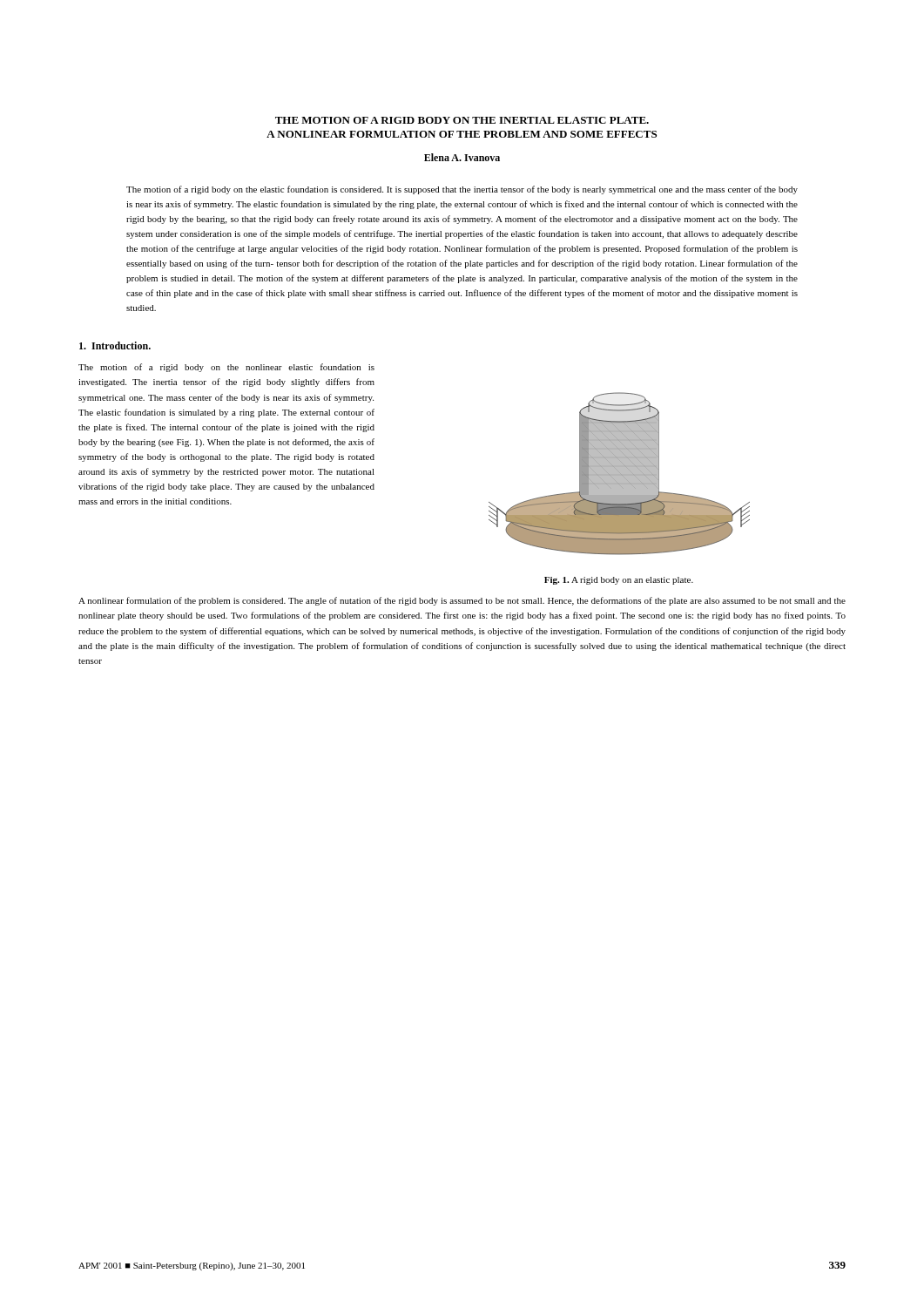Screen dimensions: 1307x924
Task: Find the illustration
Action: click(x=619, y=465)
